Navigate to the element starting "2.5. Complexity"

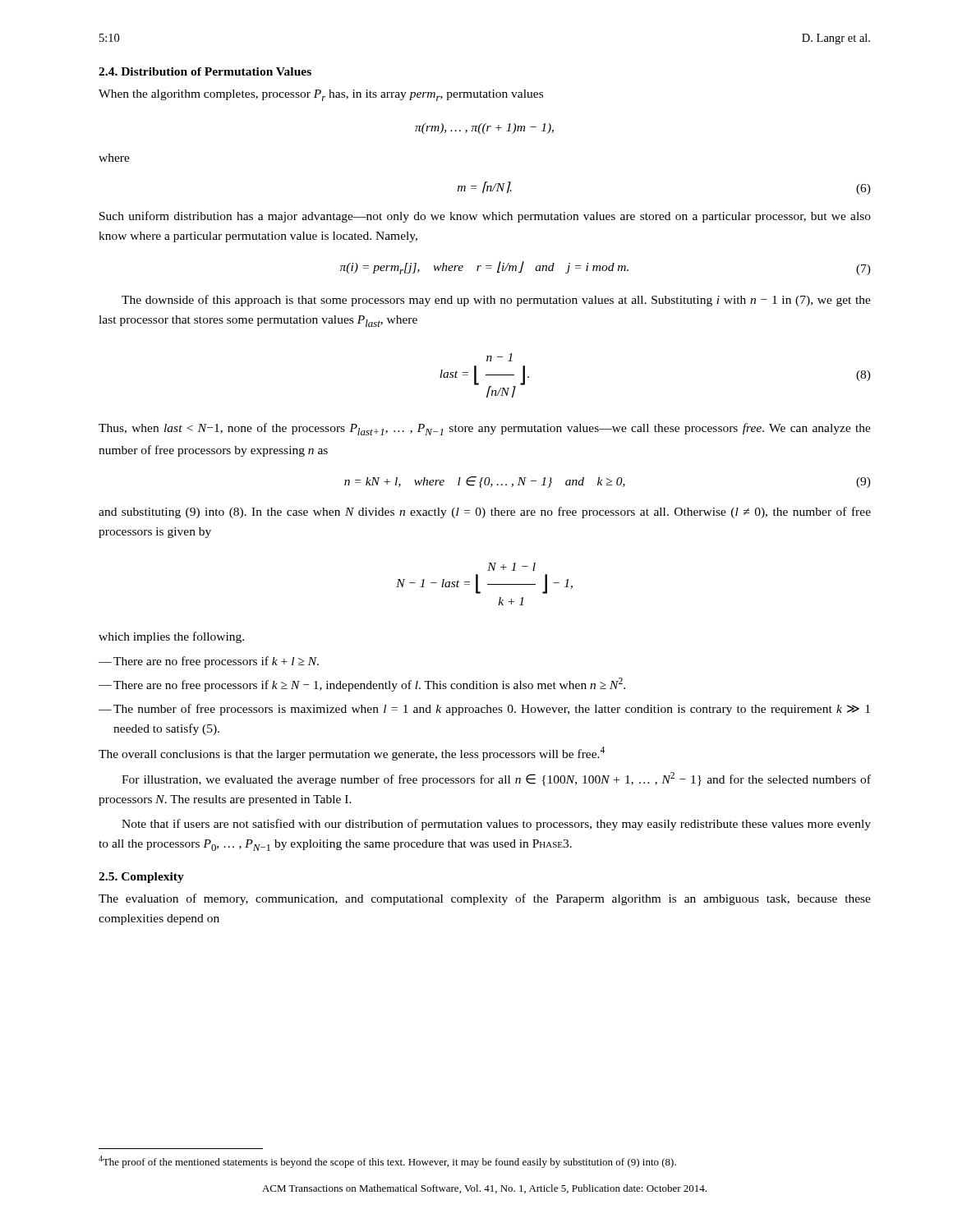point(141,876)
